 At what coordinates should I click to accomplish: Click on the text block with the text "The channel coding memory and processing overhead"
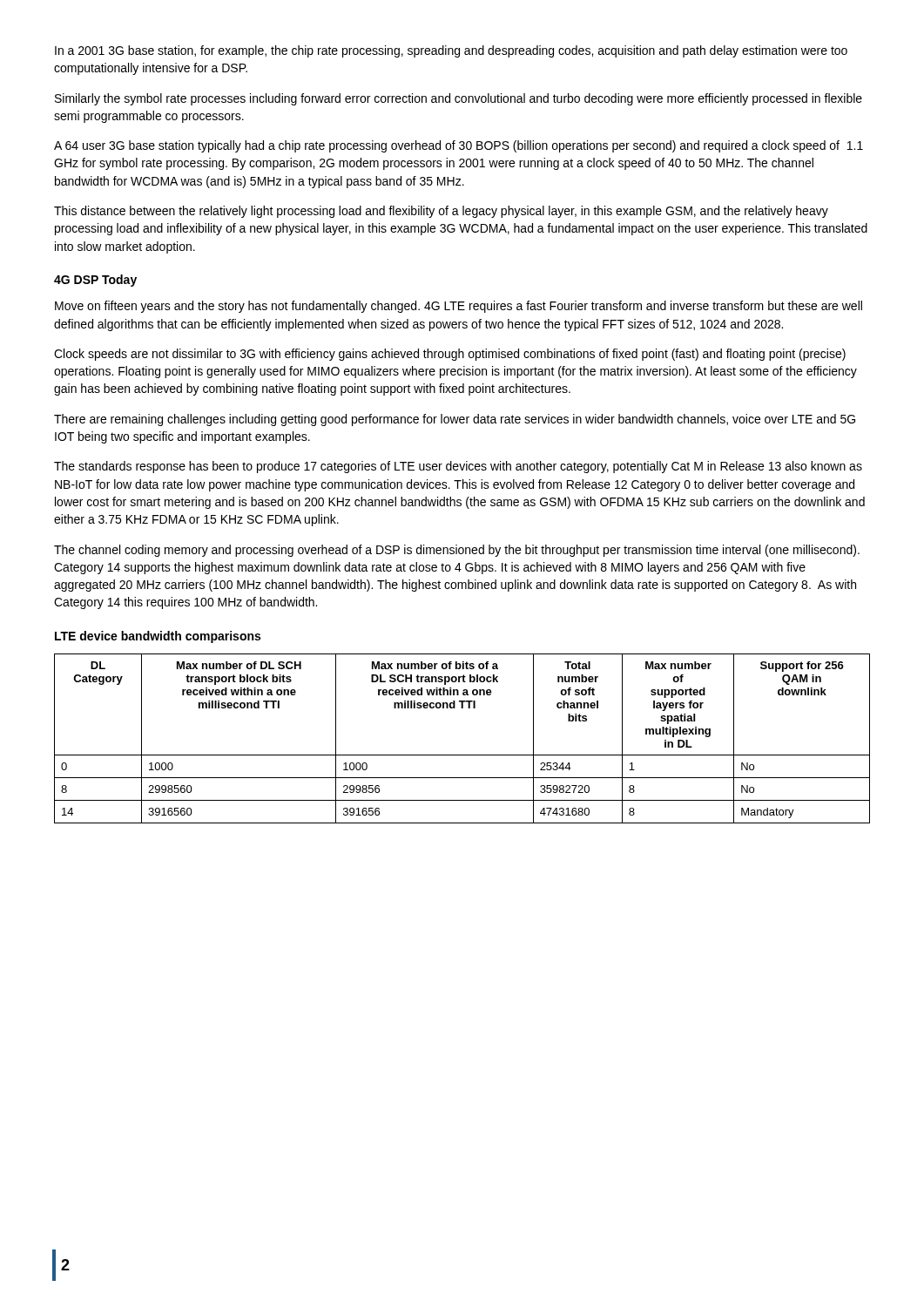pos(462,576)
